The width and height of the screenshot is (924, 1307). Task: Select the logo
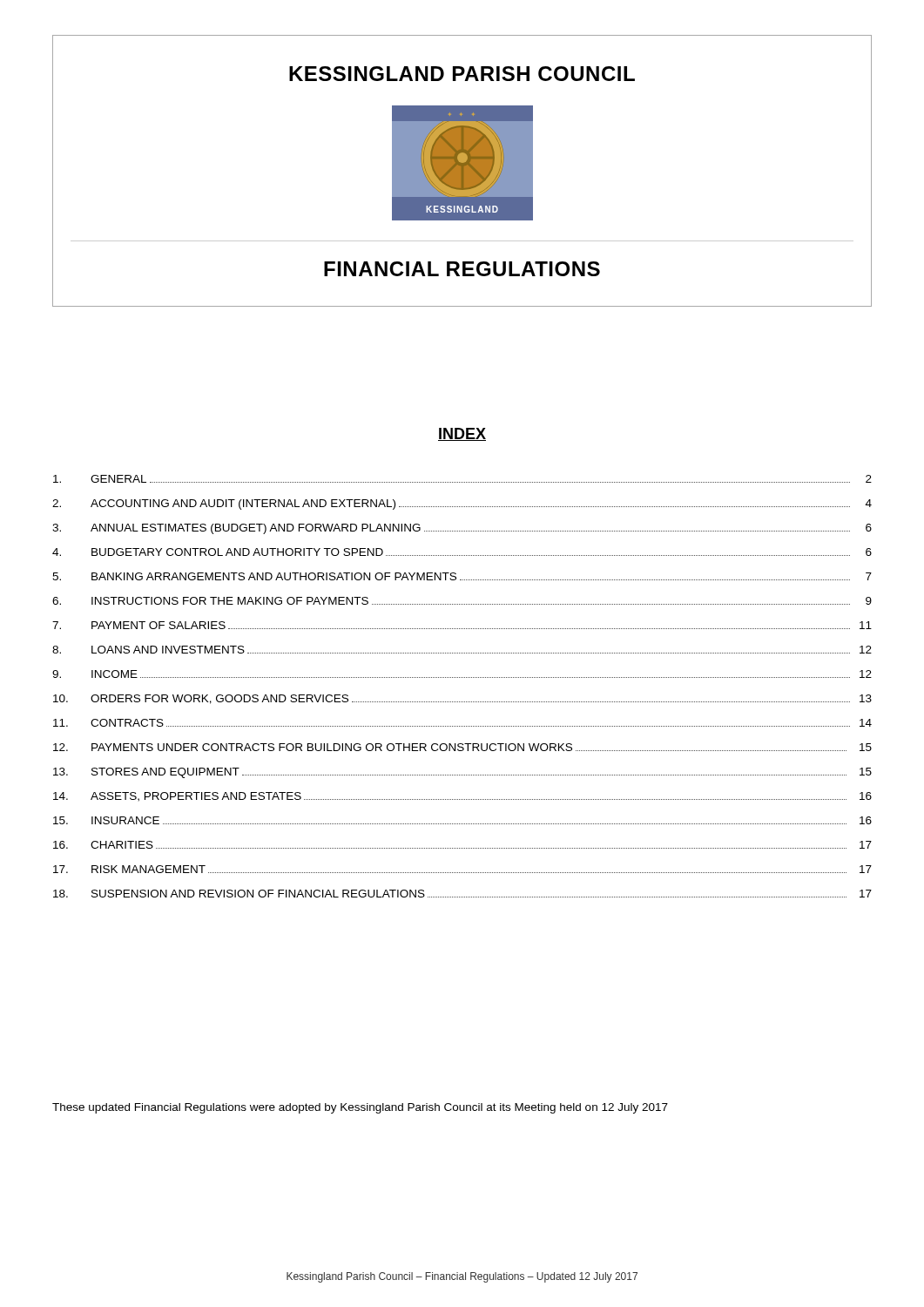point(462,164)
